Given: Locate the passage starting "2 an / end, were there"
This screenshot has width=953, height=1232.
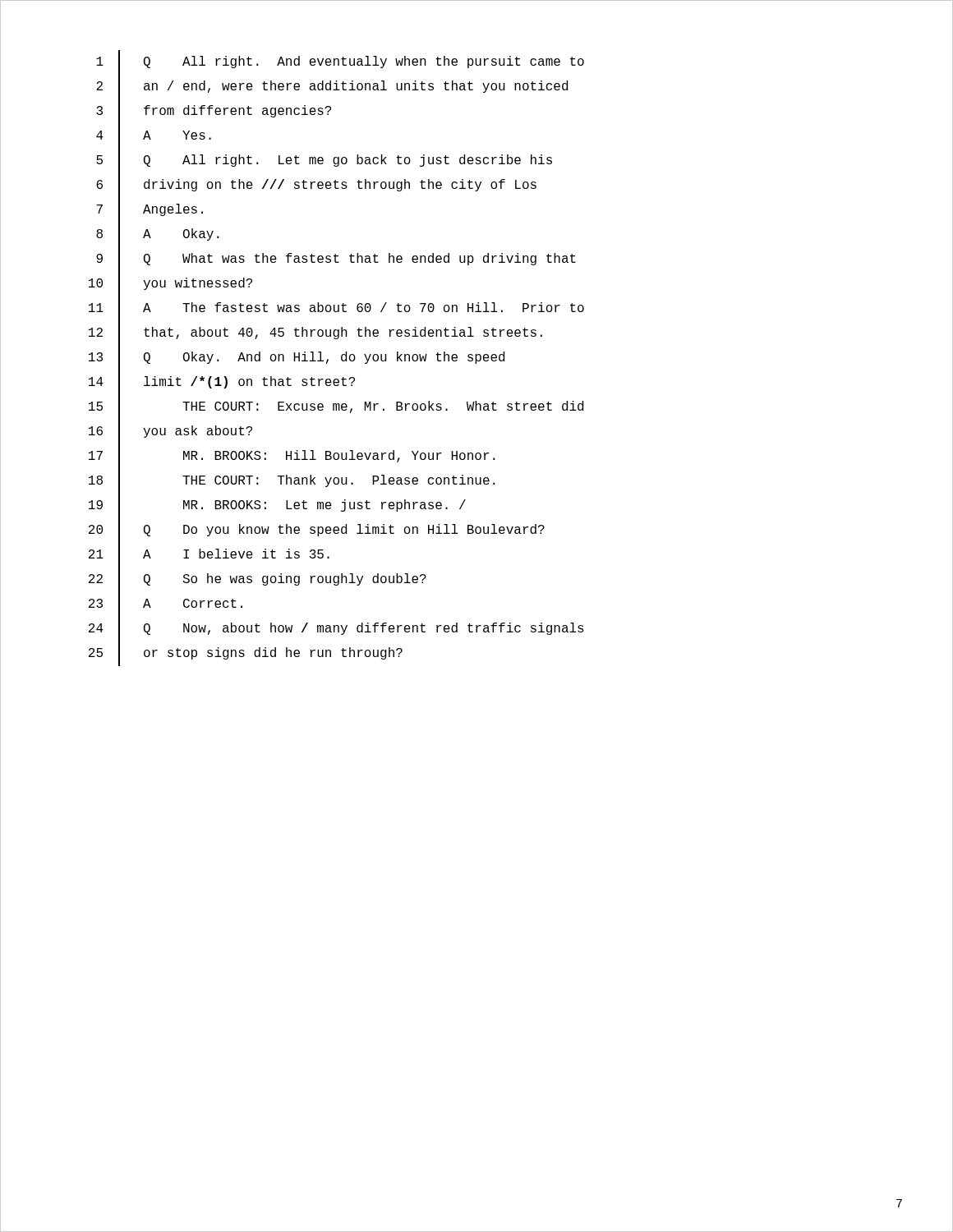Looking at the screenshot, I should click(x=485, y=87).
